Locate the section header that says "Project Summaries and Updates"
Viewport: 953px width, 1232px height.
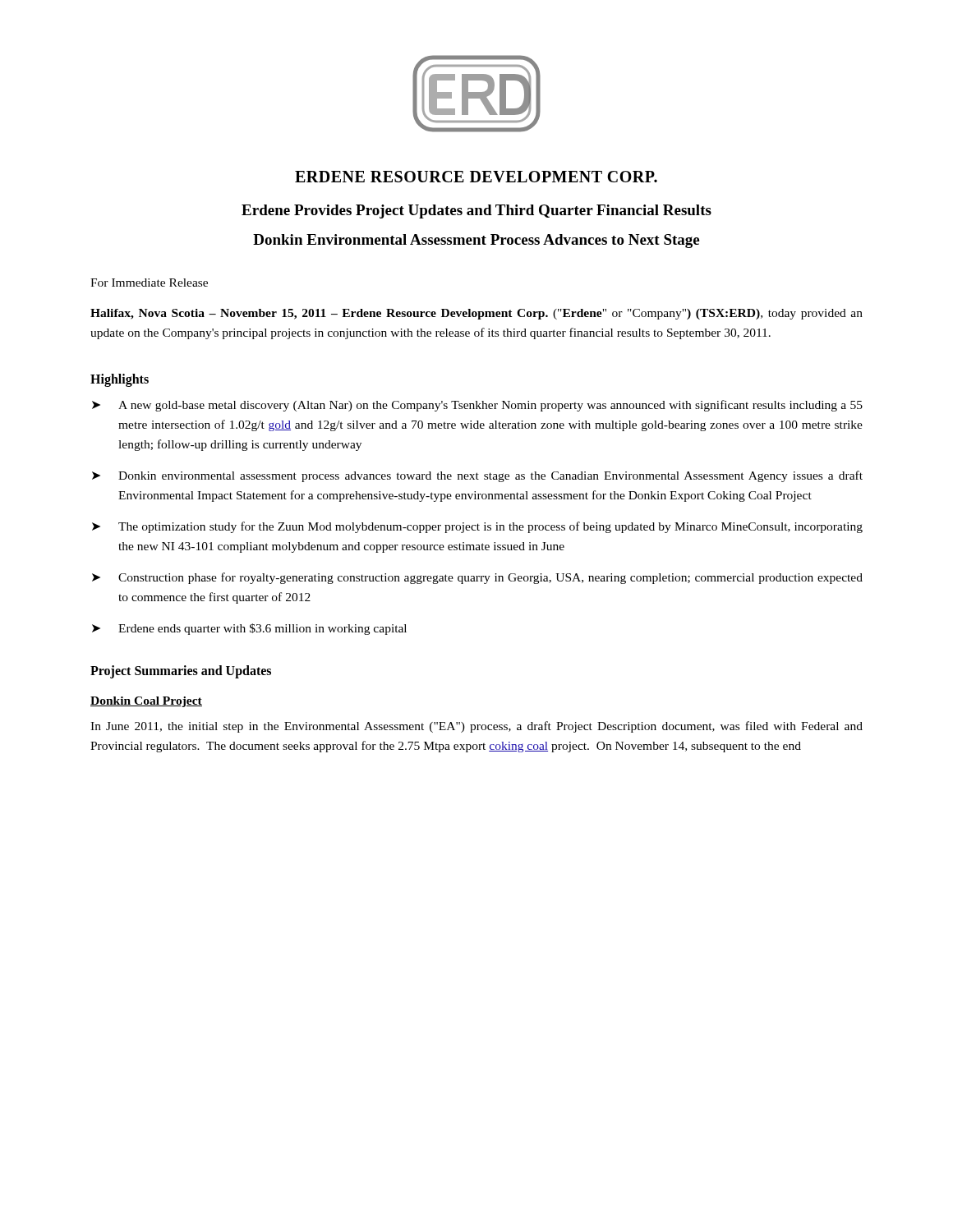pyautogui.click(x=181, y=671)
